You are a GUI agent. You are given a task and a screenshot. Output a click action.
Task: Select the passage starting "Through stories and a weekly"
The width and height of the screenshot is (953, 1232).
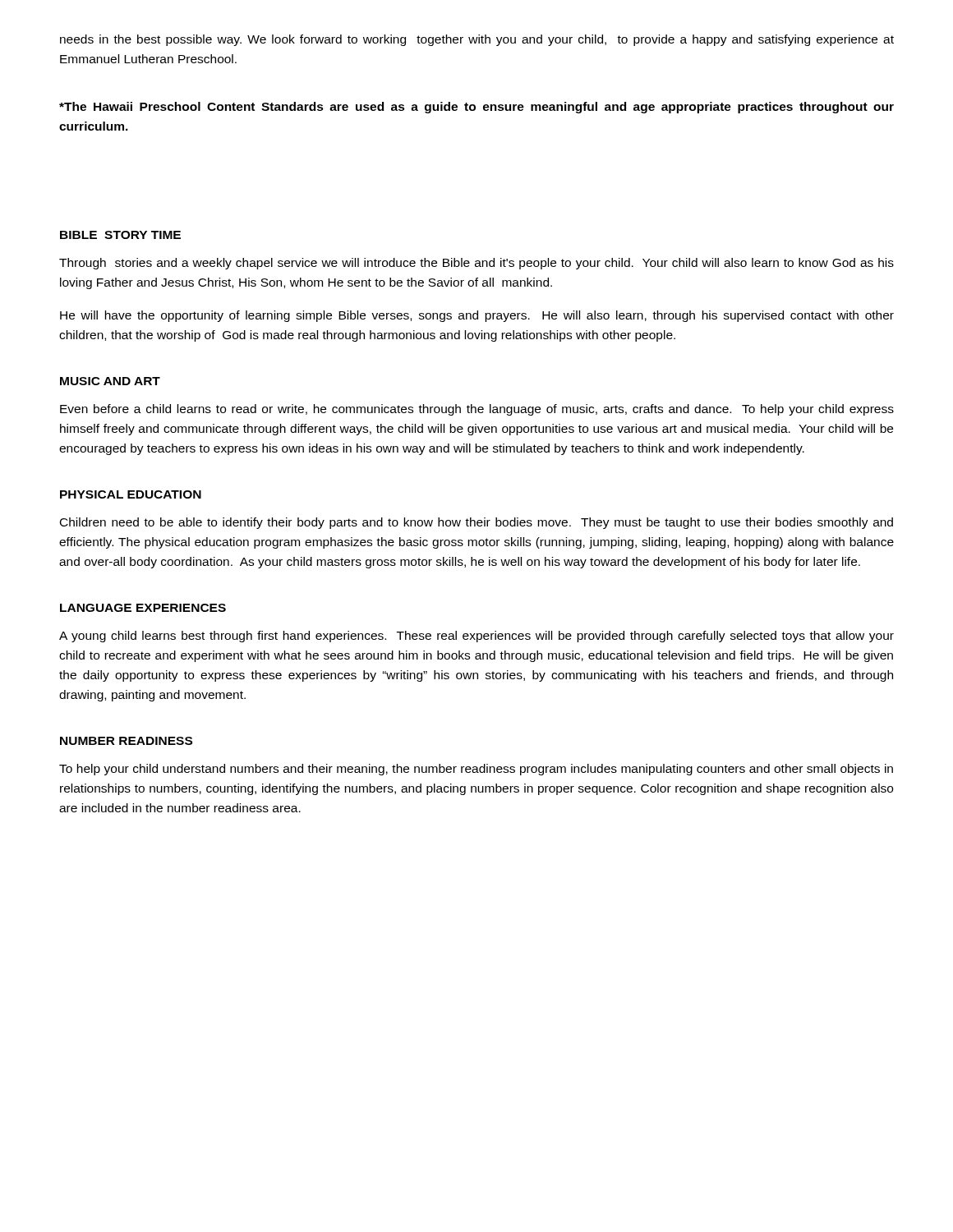(x=476, y=273)
